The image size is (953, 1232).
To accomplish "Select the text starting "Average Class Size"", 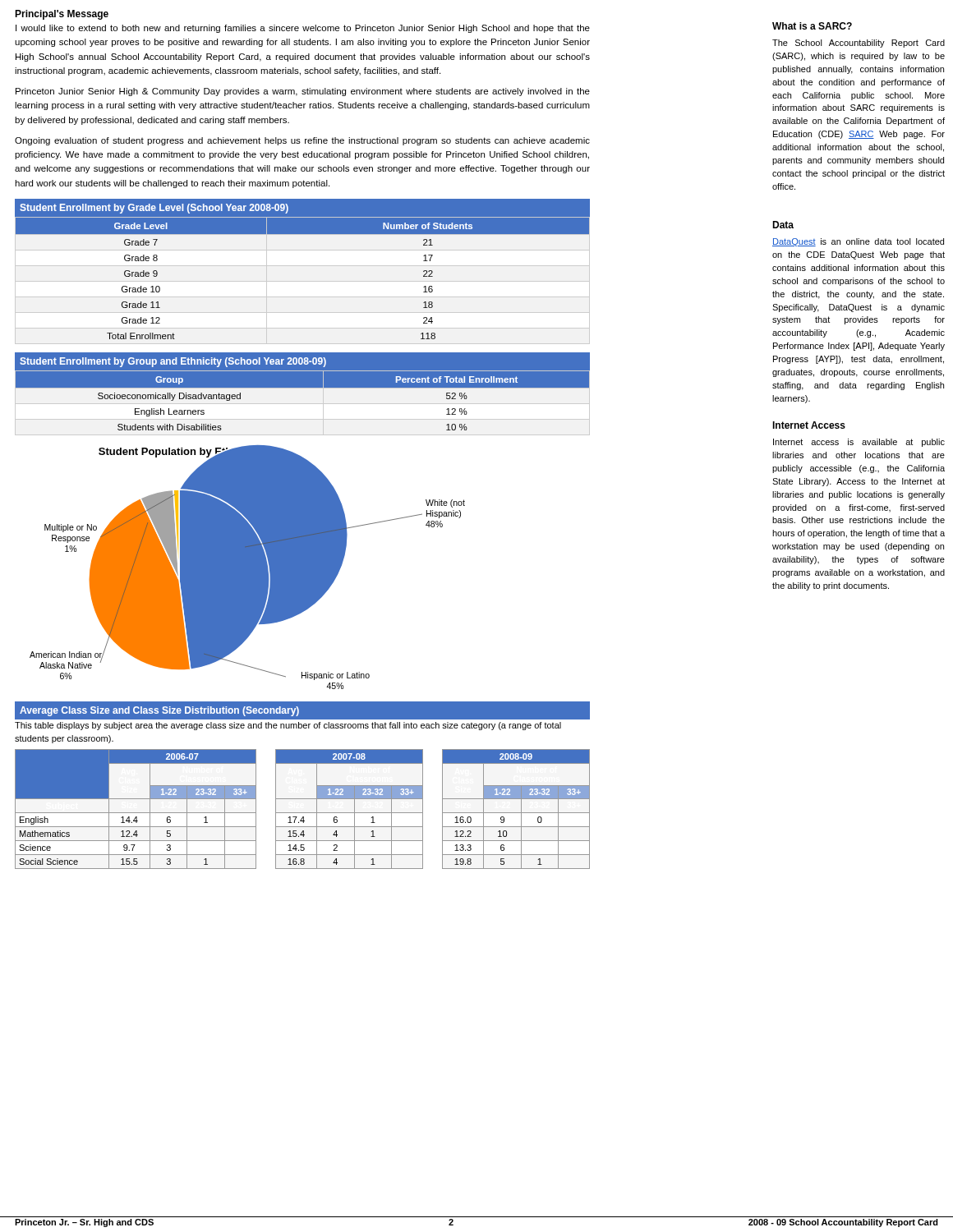I will click(x=302, y=710).
